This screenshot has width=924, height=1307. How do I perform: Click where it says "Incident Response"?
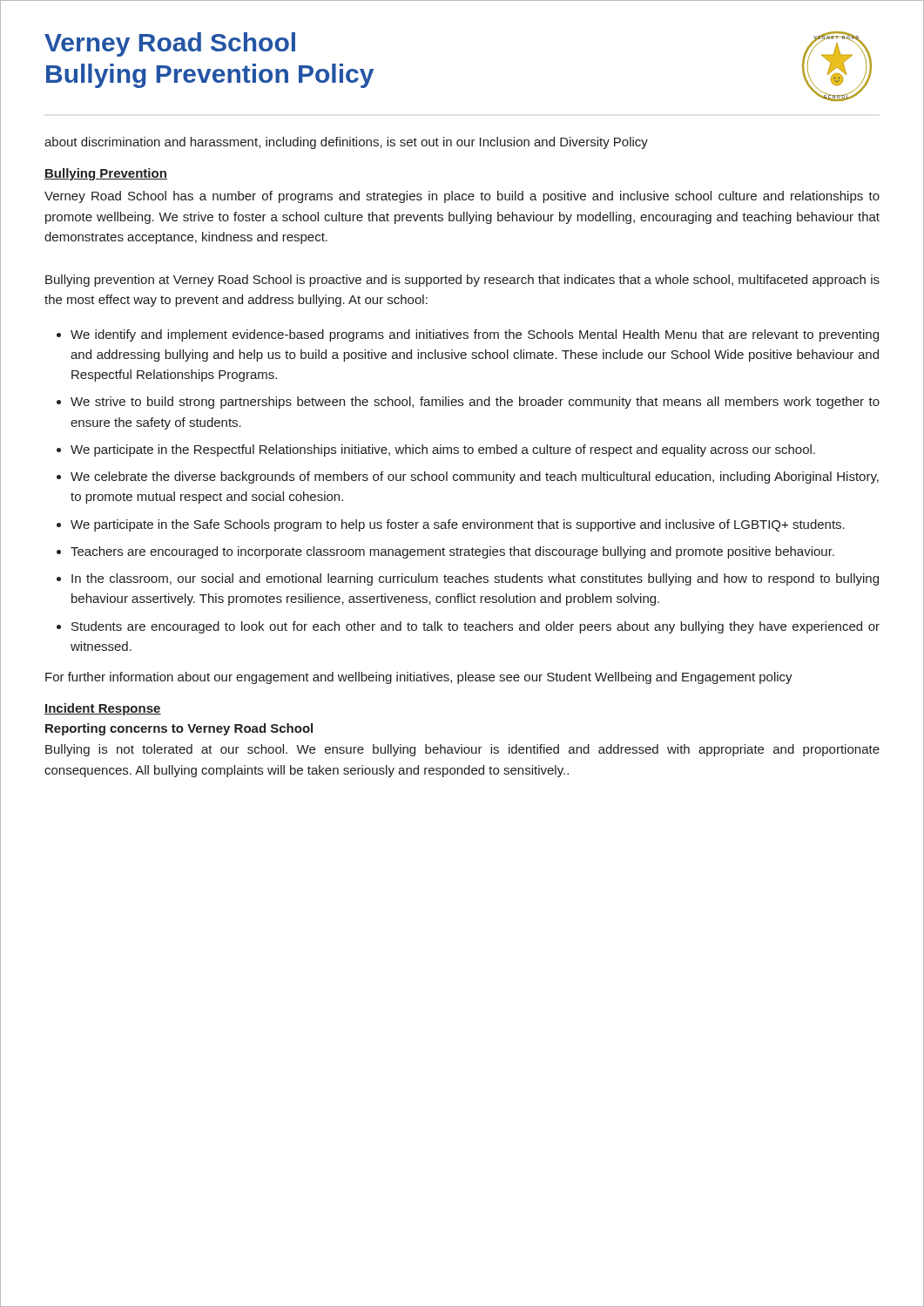pyautogui.click(x=103, y=708)
